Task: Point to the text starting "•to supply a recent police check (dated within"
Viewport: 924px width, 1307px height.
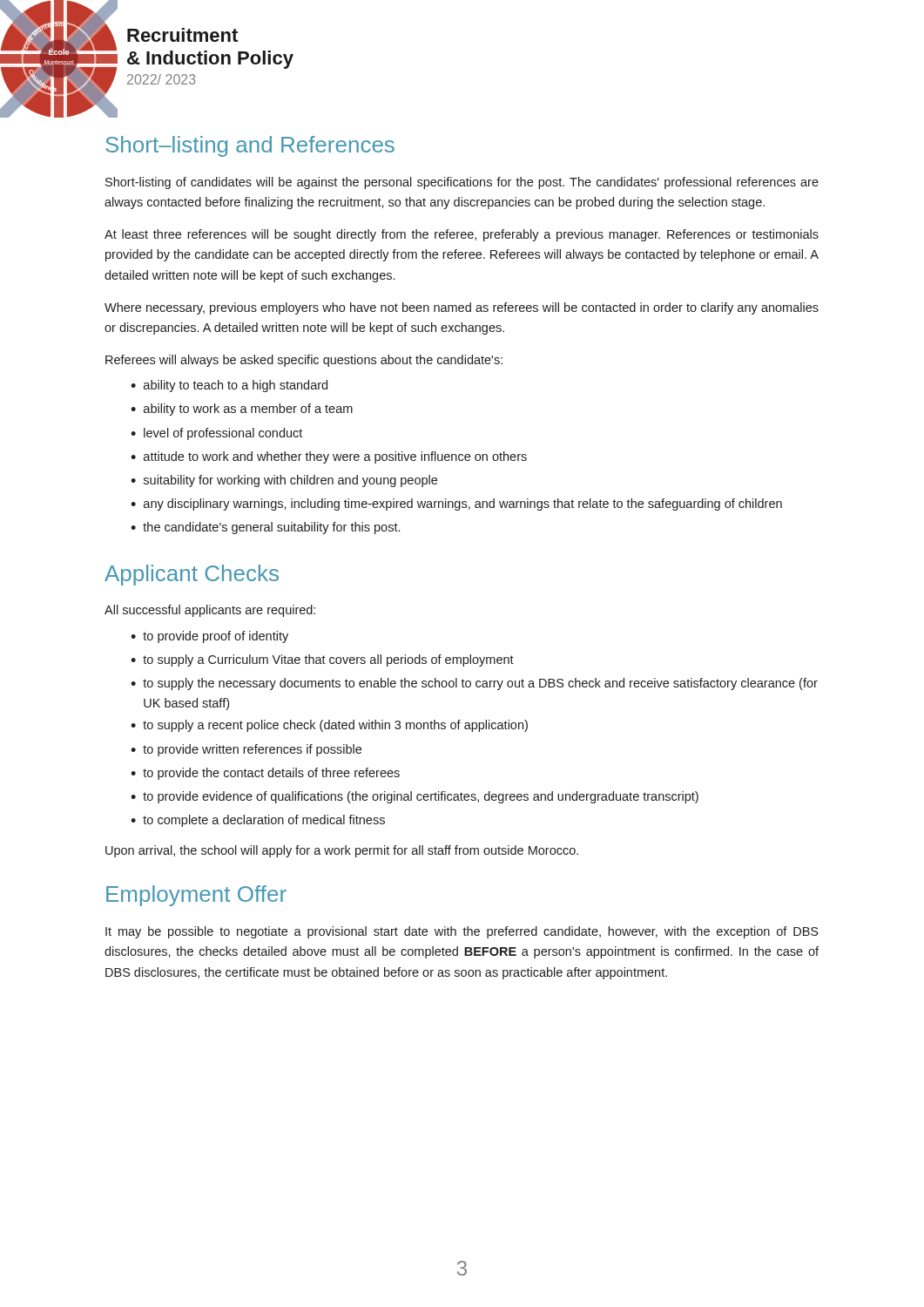Action: (475, 727)
